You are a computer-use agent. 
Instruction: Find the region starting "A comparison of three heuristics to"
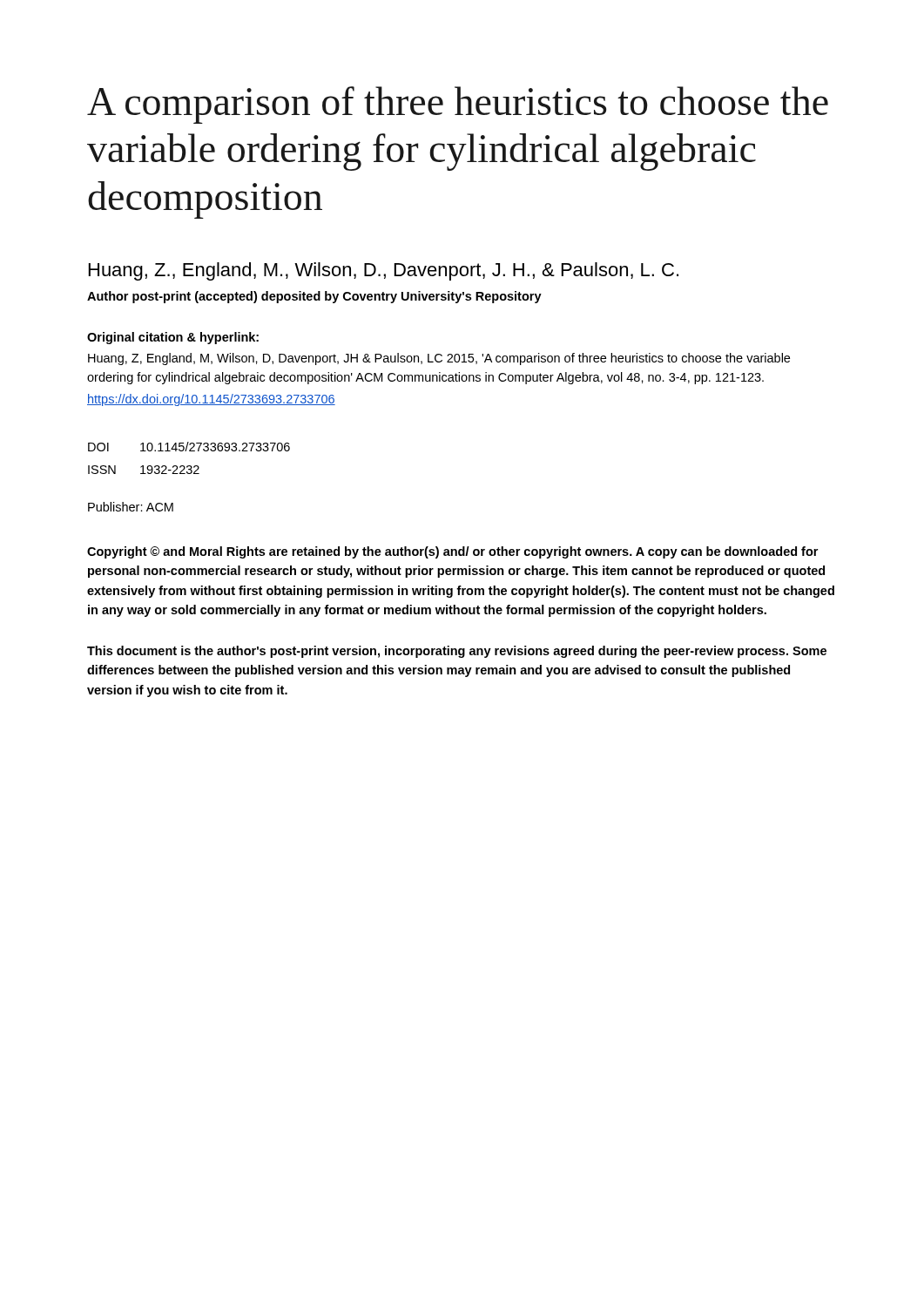[x=458, y=149]
